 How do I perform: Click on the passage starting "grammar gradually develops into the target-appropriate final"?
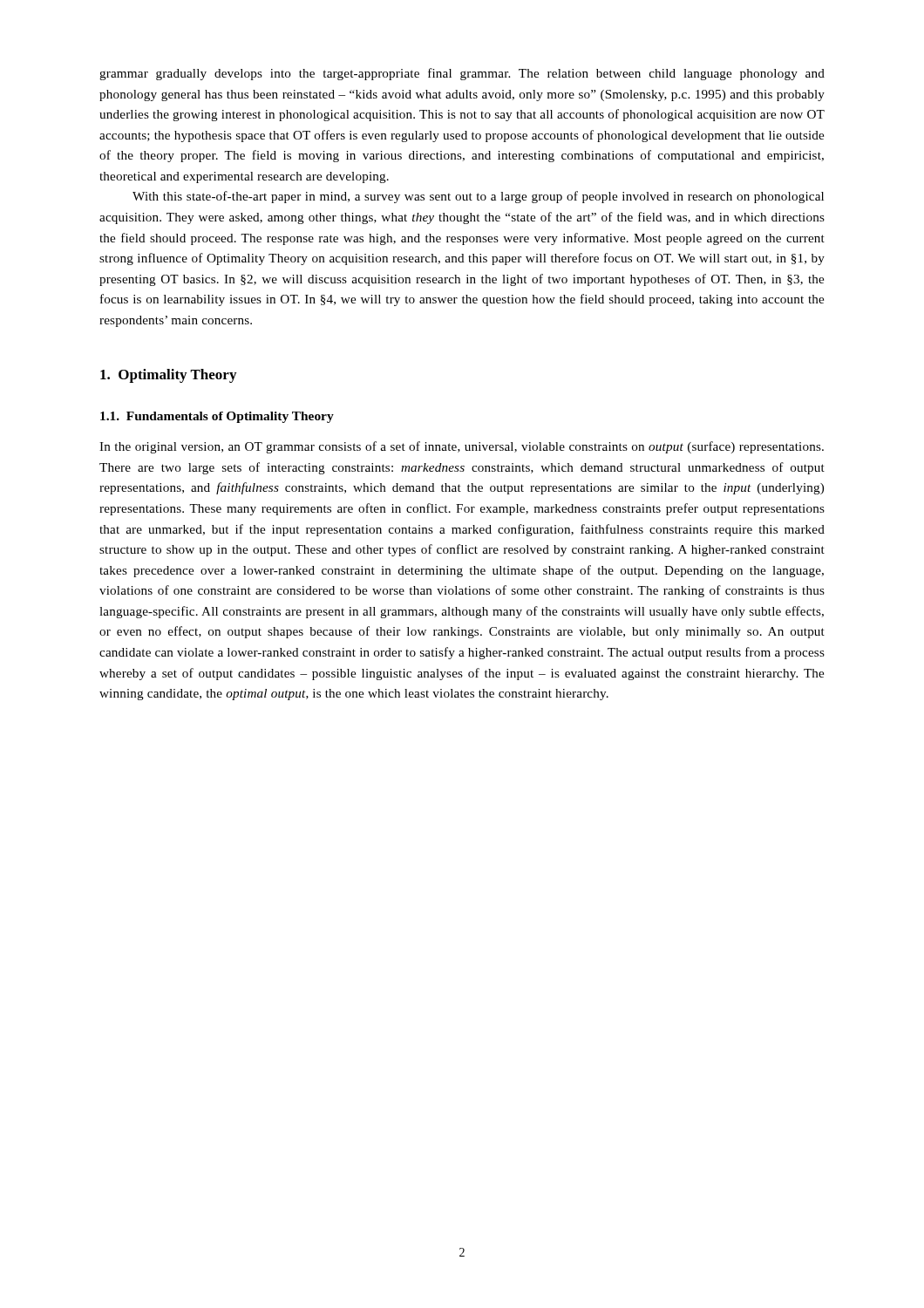(462, 196)
